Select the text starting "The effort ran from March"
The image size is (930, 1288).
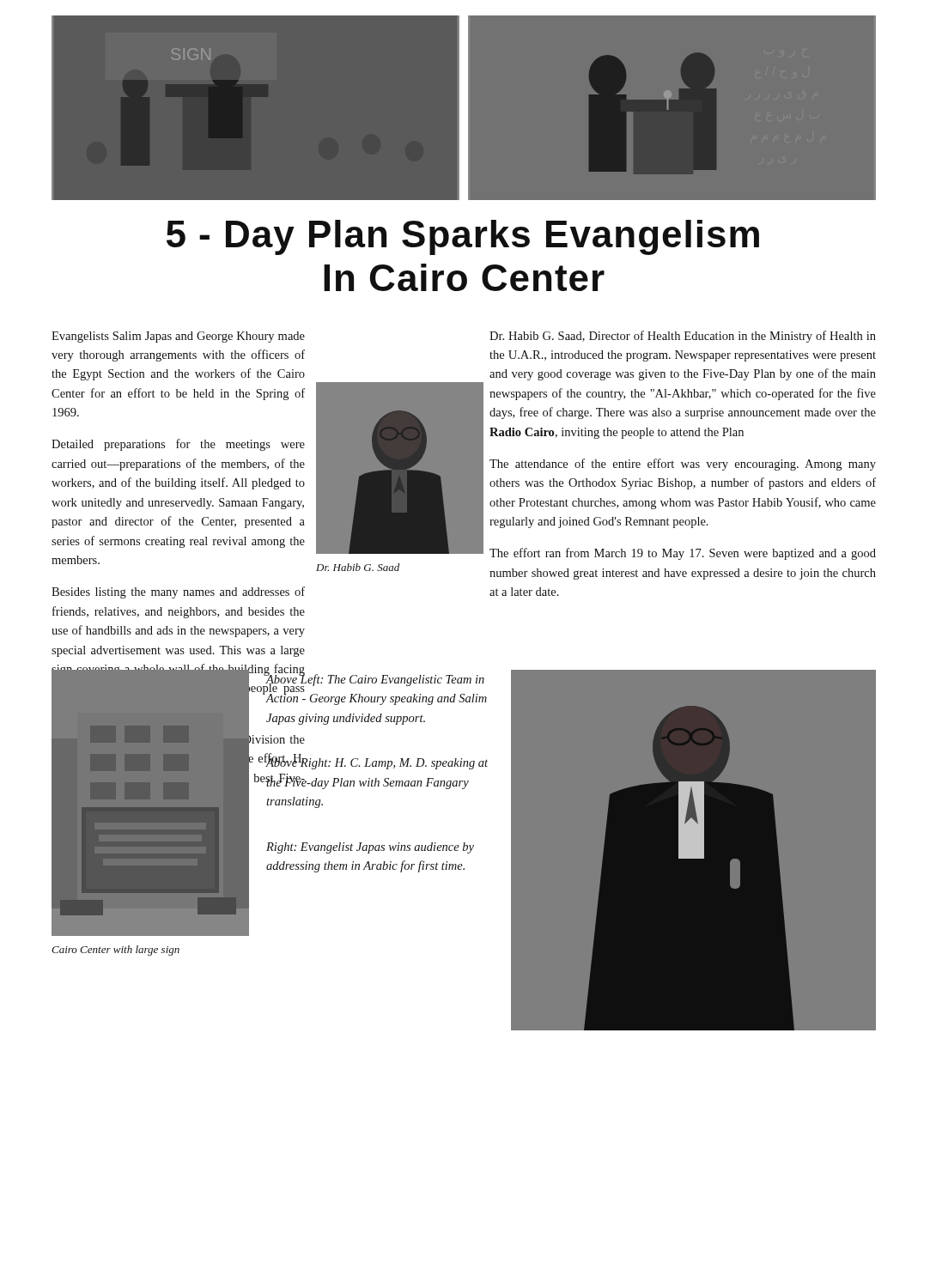click(683, 572)
